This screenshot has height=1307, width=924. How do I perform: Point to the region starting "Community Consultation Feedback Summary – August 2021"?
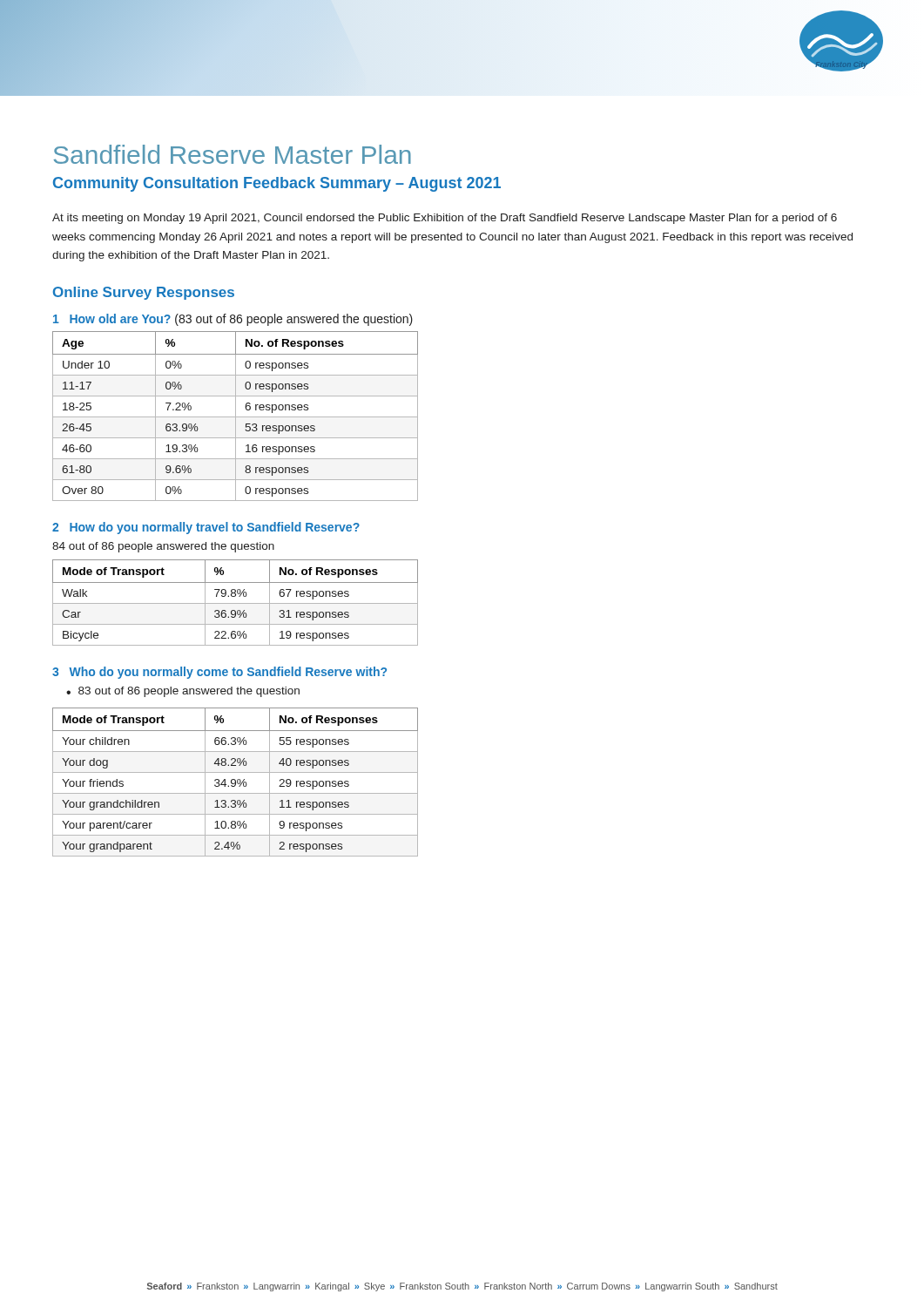click(277, 183)
